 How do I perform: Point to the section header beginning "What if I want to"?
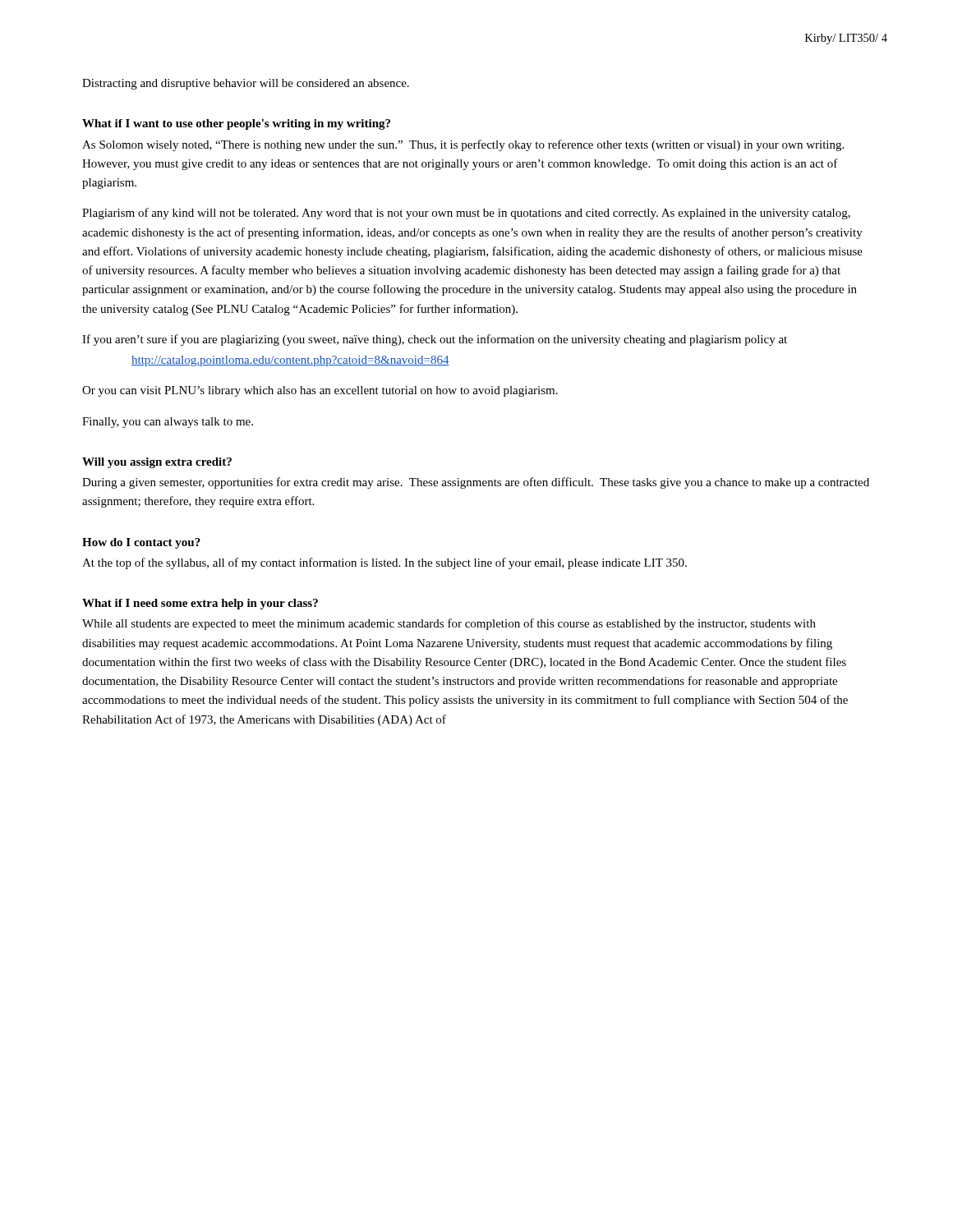tap(237, 123)
